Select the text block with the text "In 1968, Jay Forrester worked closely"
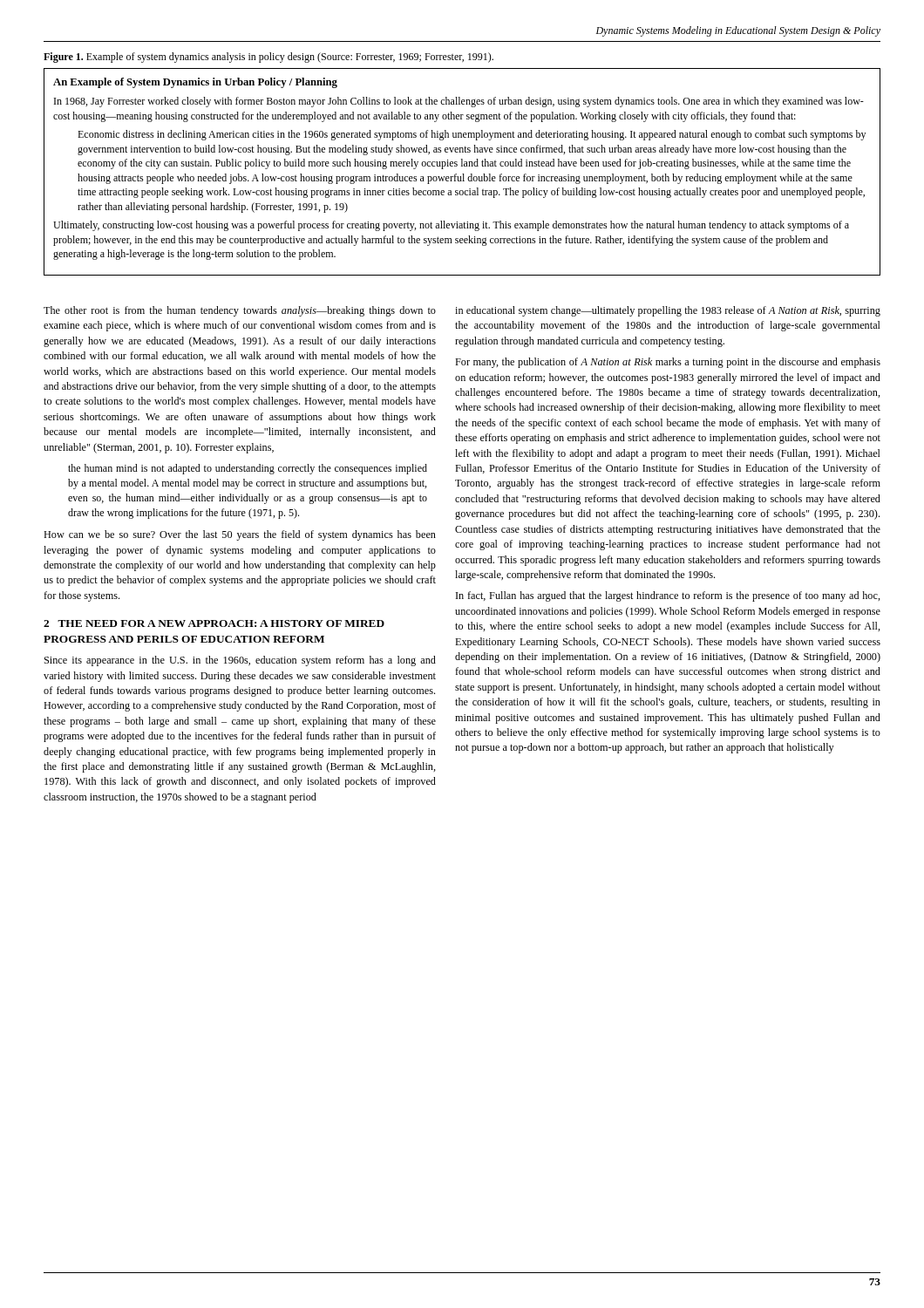924x1308 pixels. click(458, 108)
